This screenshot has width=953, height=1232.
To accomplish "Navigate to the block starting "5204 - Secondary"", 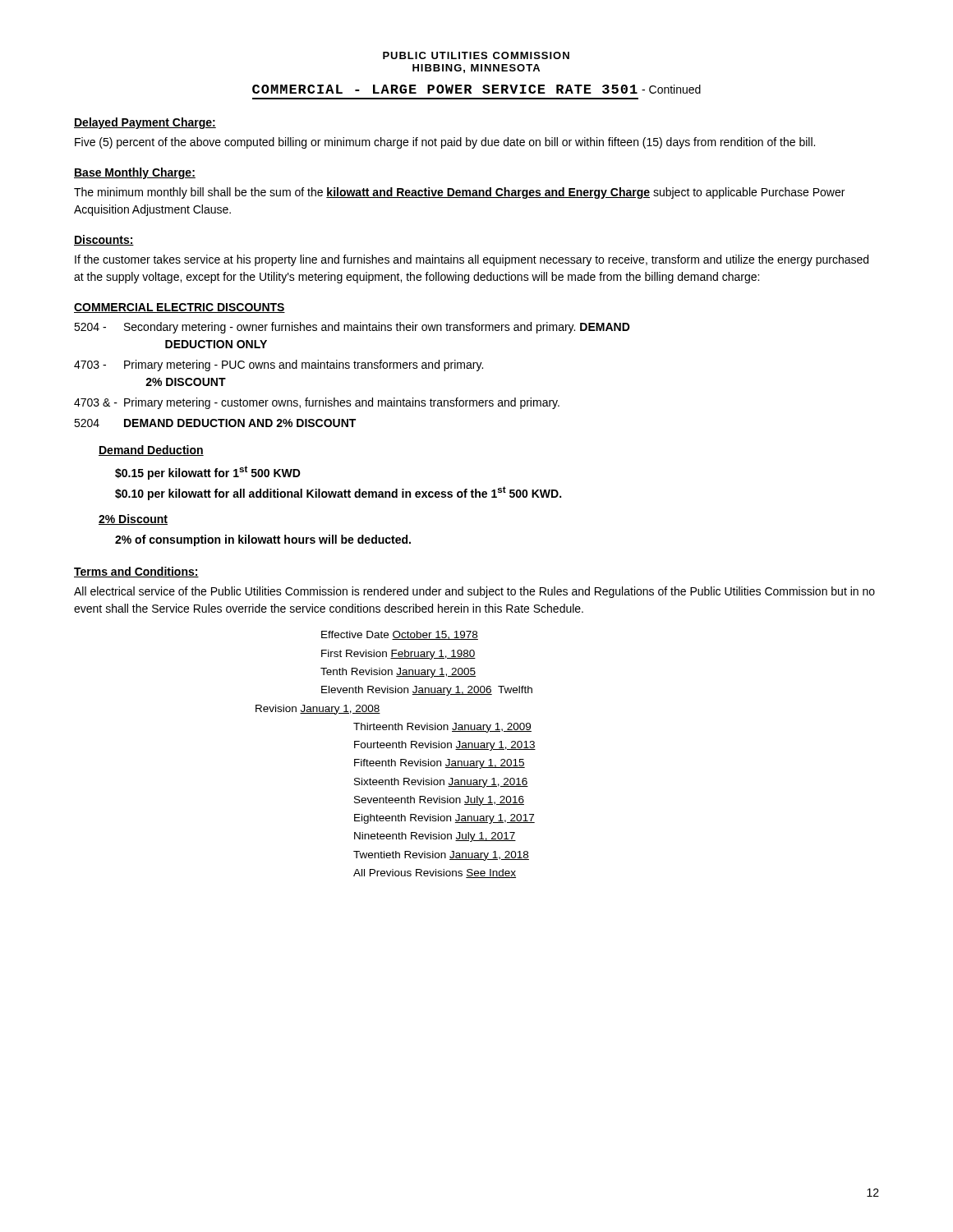I will point(476,336).
